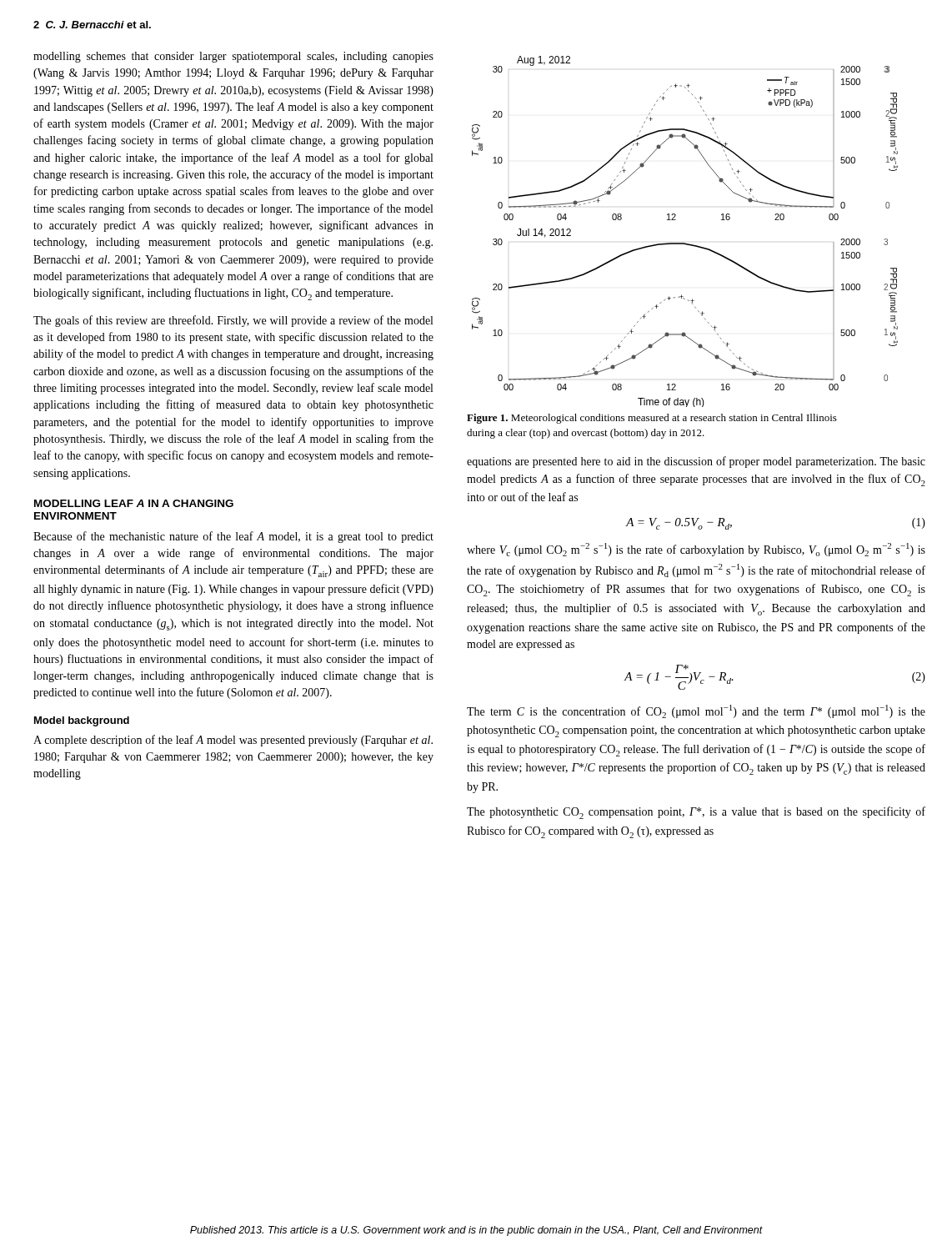Find the section header with the text "Model background"
Image resolution: width=952 pixels, height=1251 pixels.
click(81, 720)
